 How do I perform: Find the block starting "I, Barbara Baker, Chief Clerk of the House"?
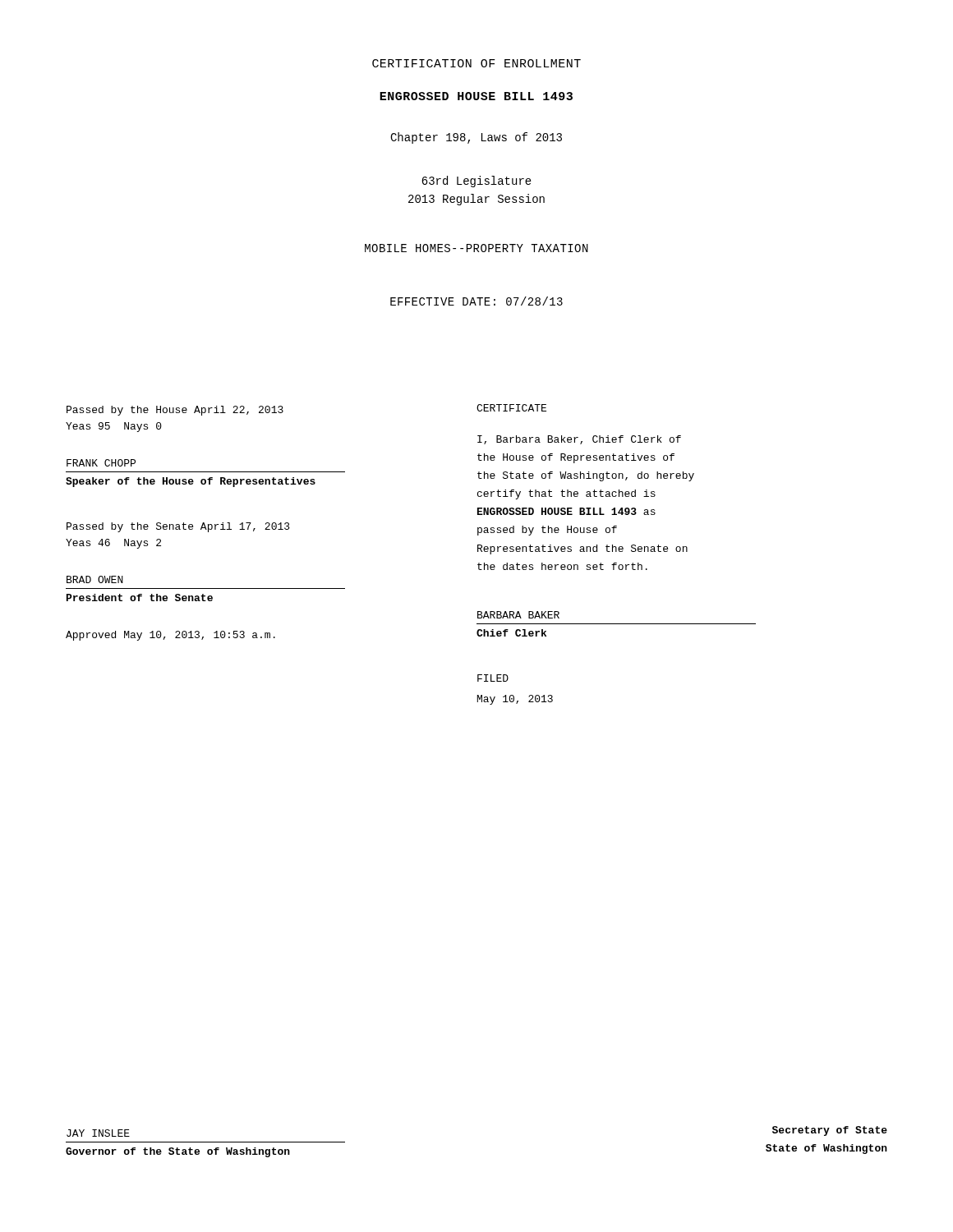[x=585, y=503]
